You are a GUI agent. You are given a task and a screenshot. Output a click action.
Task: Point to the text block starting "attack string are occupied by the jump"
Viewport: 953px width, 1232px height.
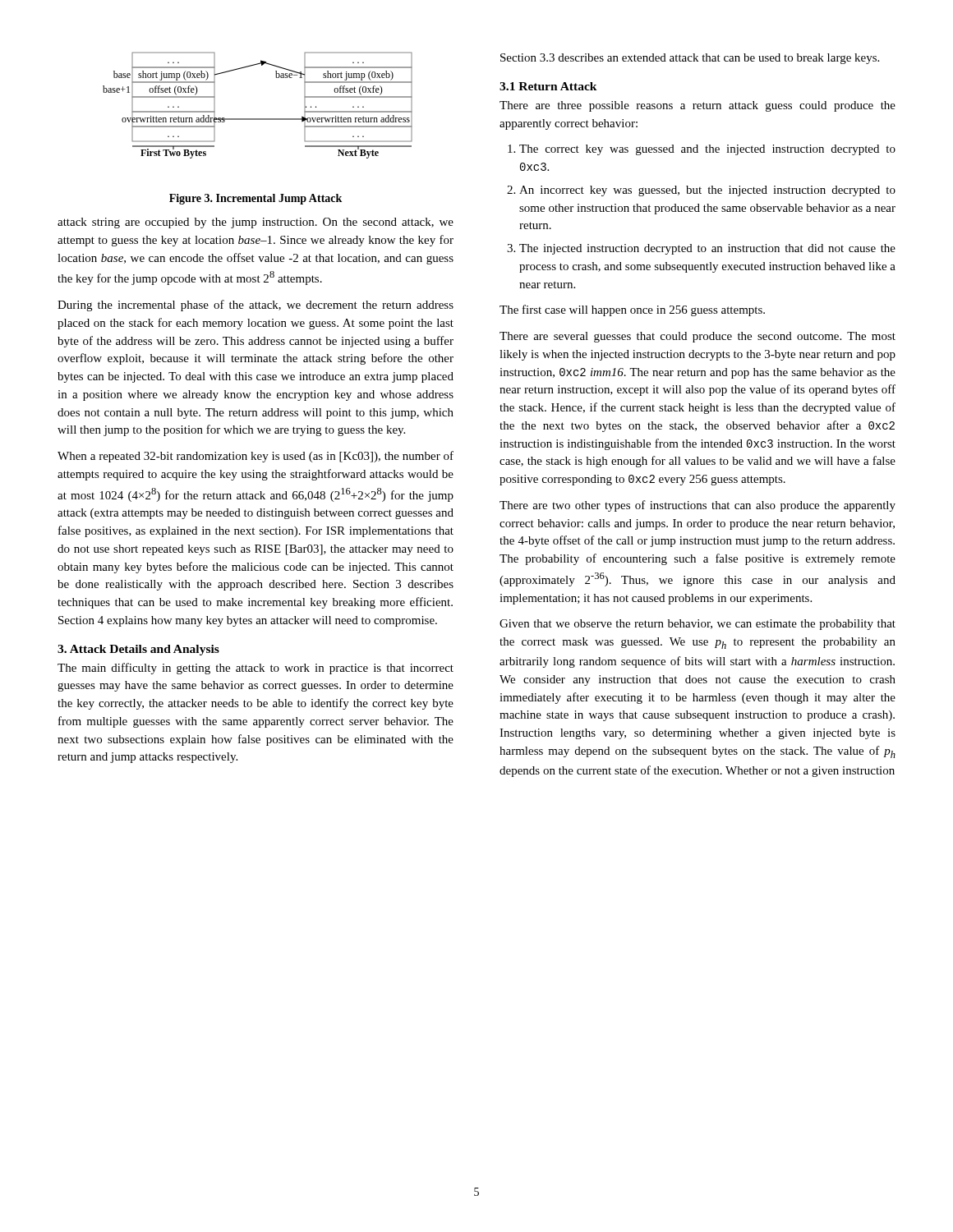tap(255, 251)
